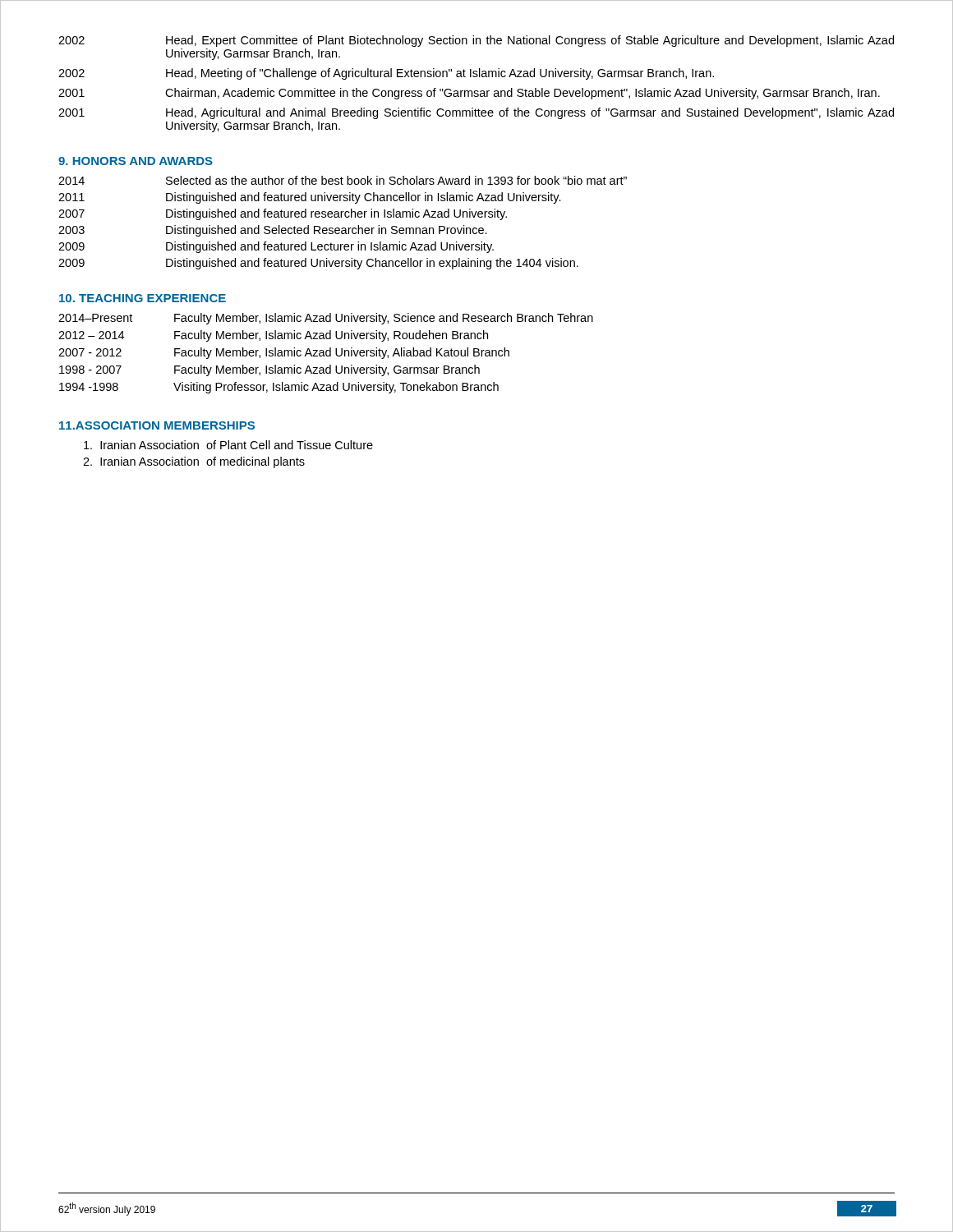Navigate to the element starting "2009 Distinguished and featured University"
The width and height of the screenshot is (953, 1232).
(476, 263)
